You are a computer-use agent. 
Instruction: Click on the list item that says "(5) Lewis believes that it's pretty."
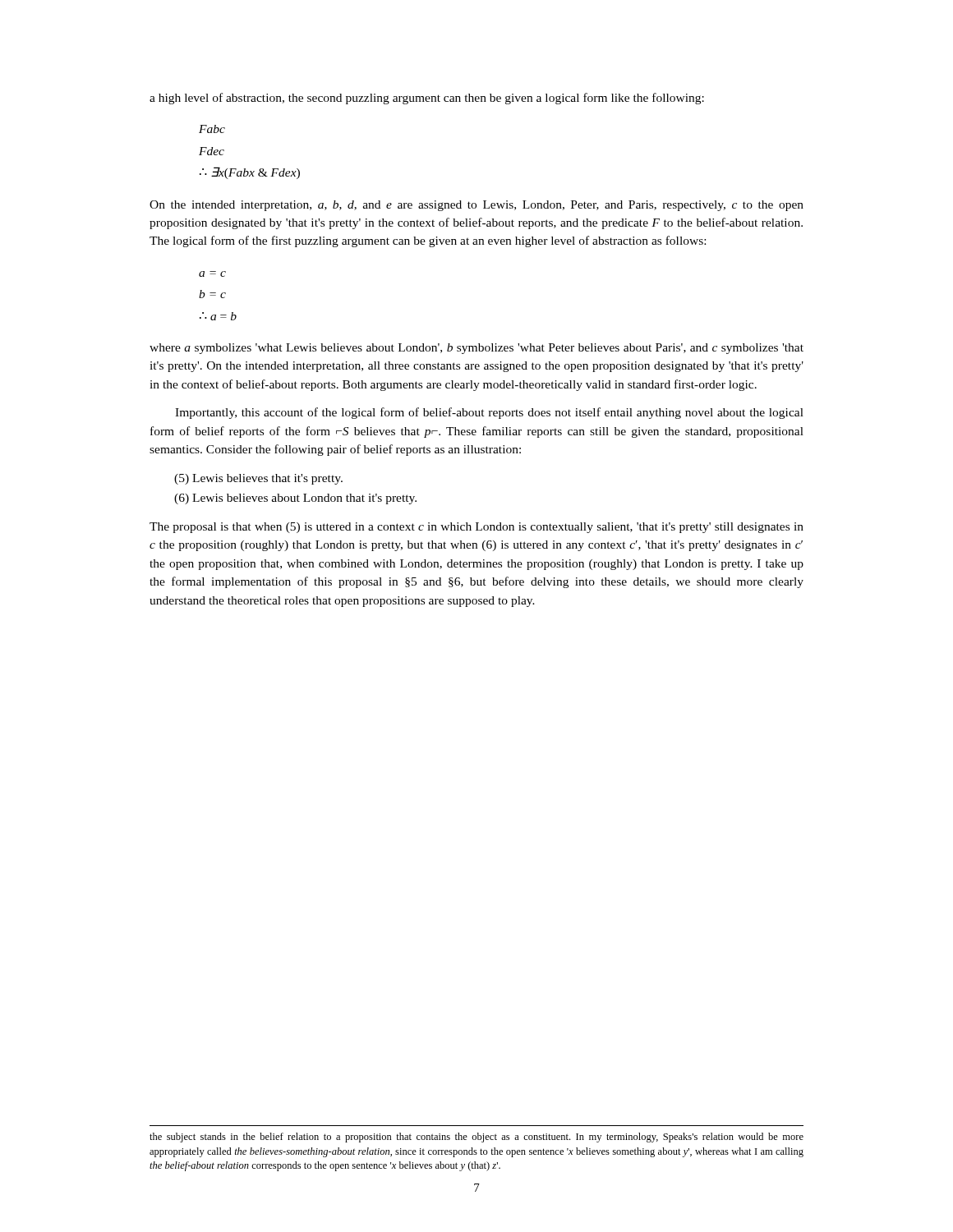[x=259, y=477]
